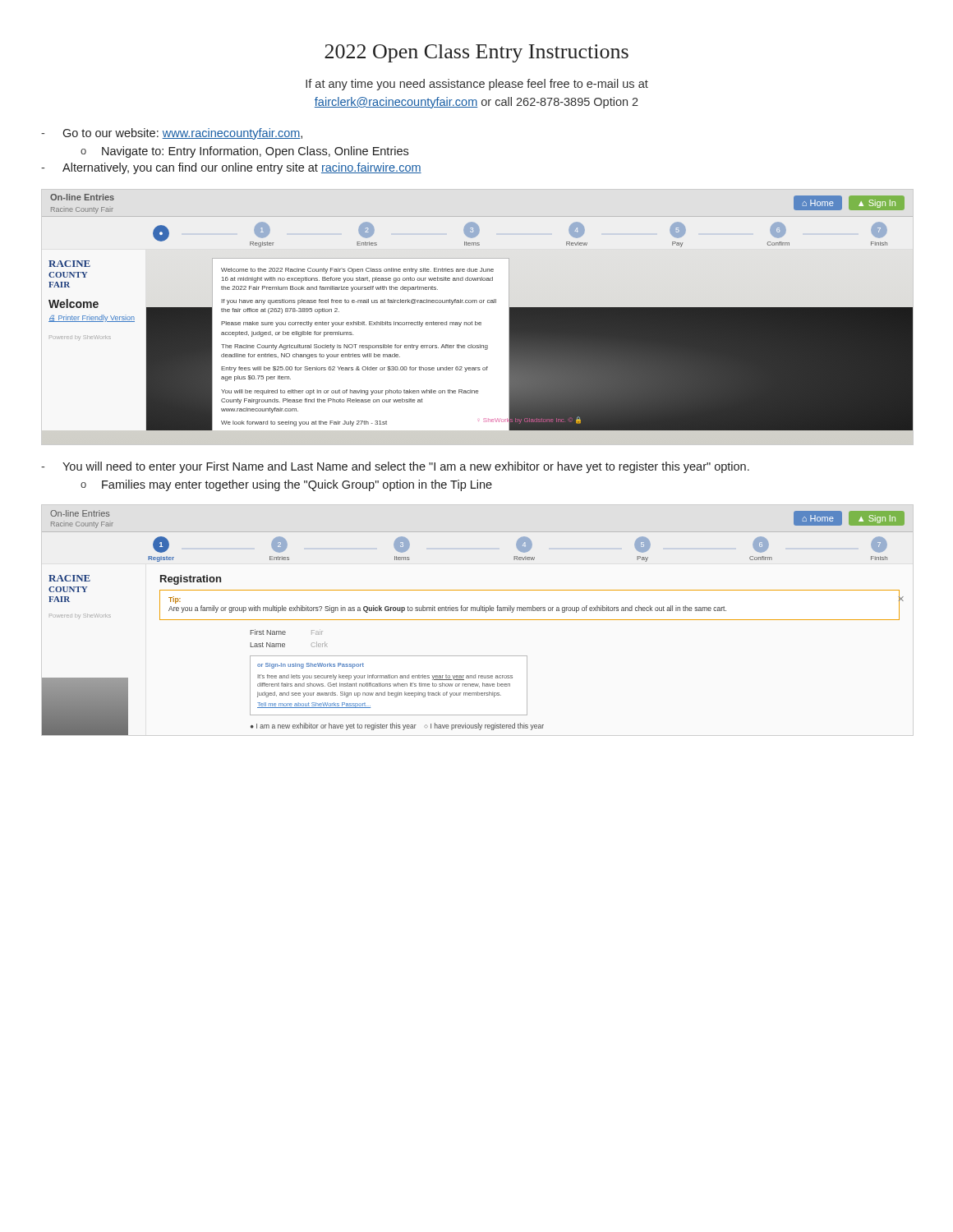Point to the block beginning "o Navigate to: Entry Information,"
953x1232 pixels.
pos(244,152)
